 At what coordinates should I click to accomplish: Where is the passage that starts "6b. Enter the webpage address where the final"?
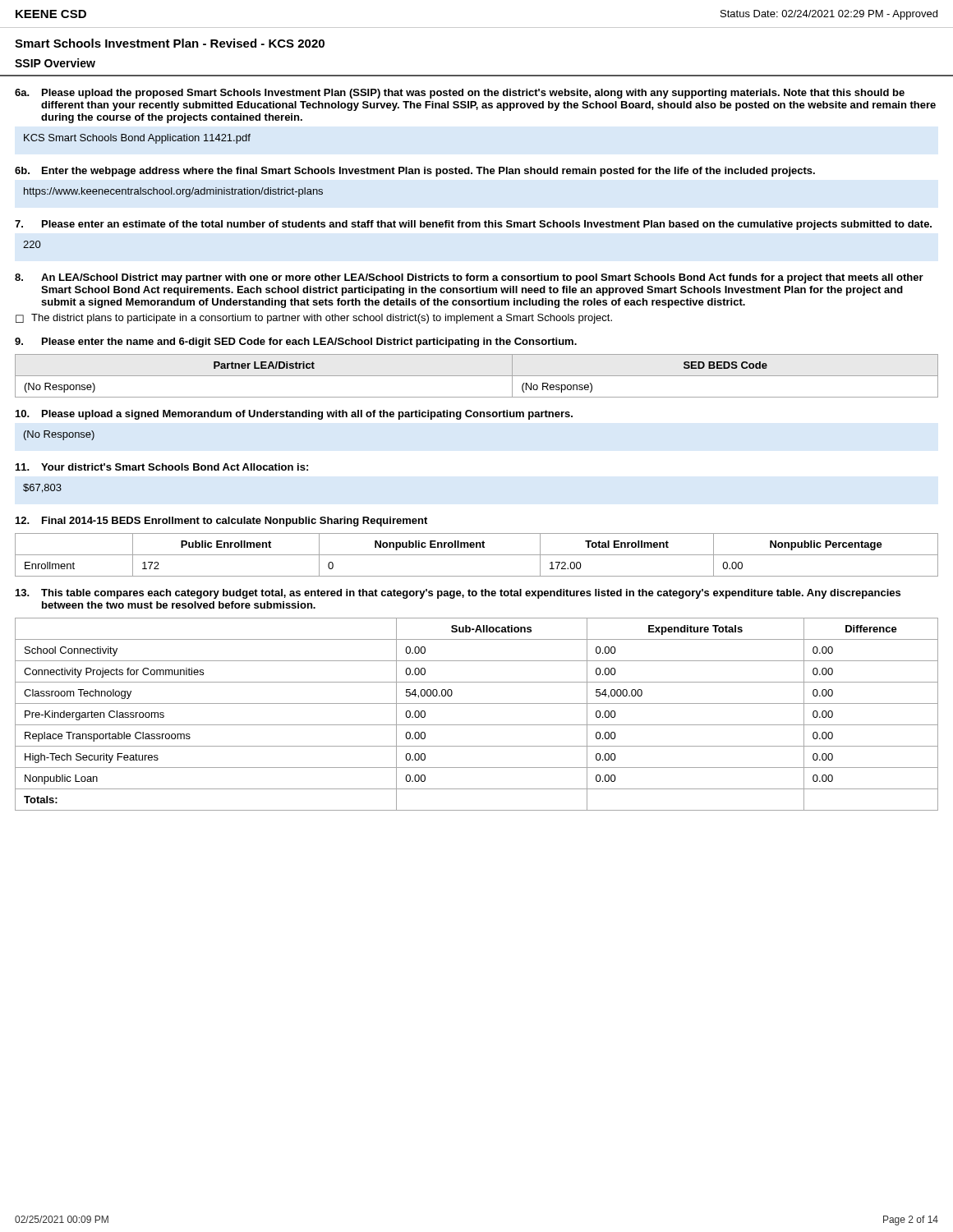coord(476,170)
